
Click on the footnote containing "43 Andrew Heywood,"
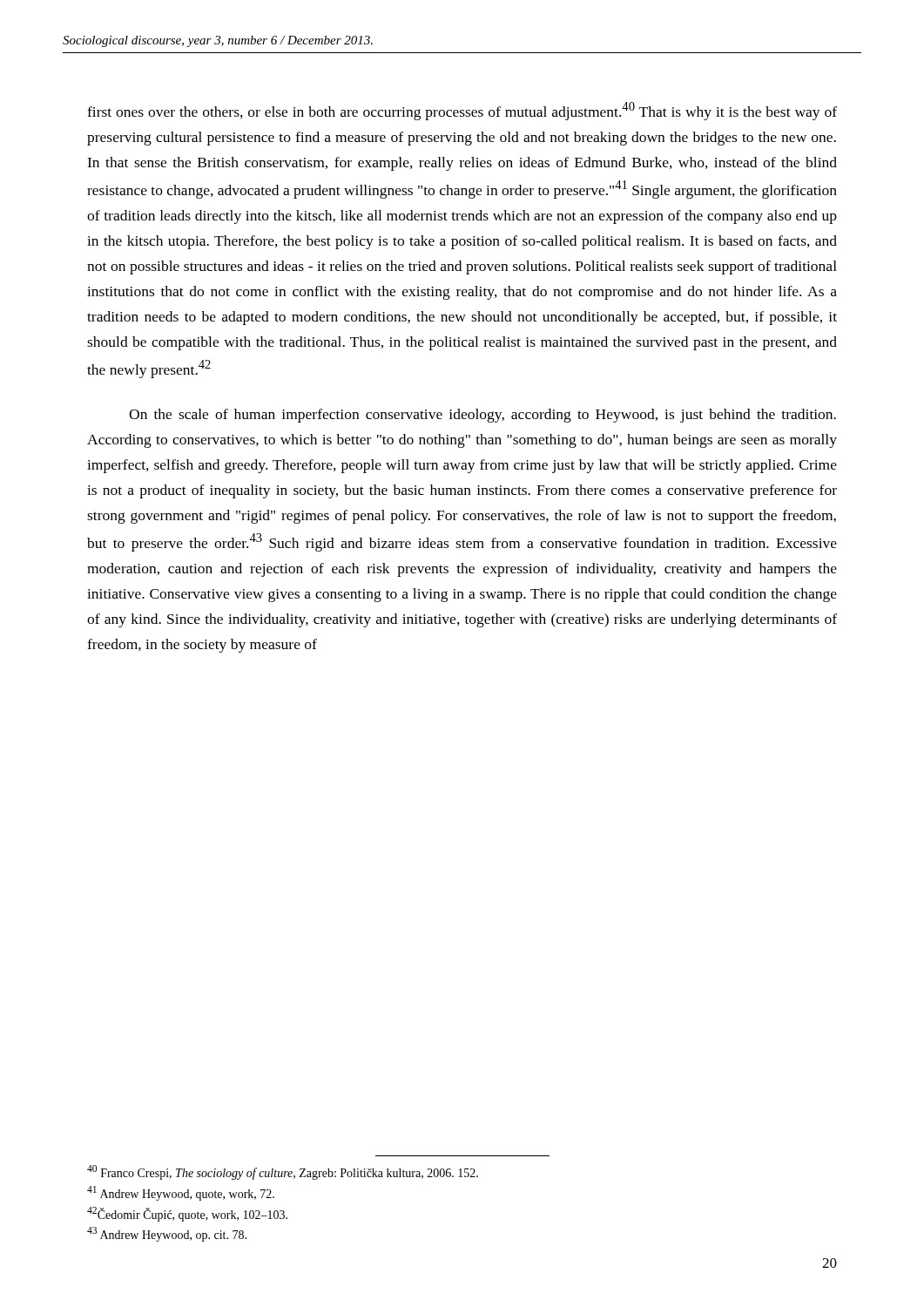[x=167, y=1234]
